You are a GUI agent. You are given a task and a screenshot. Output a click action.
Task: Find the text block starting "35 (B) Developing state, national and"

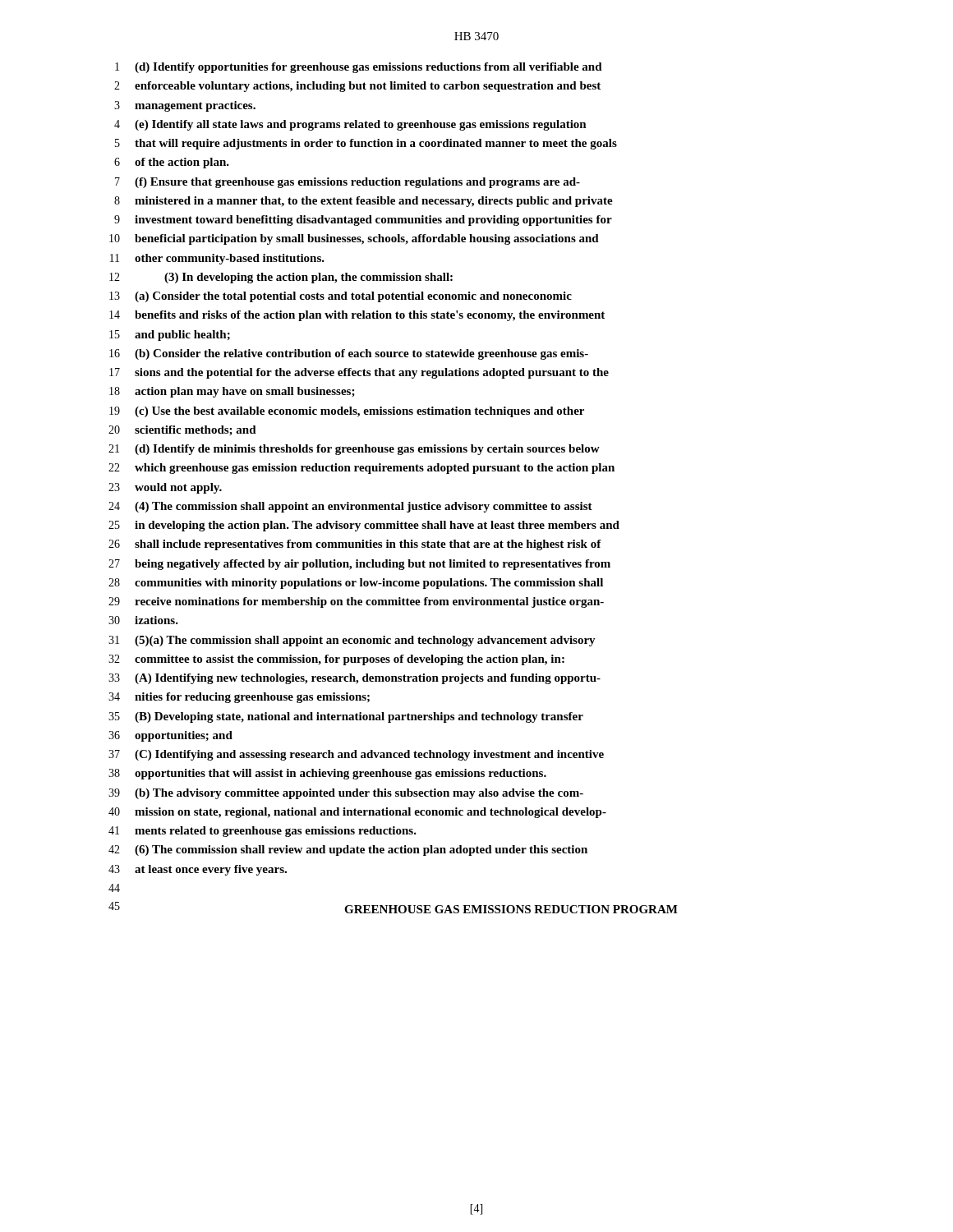[488, 716]
